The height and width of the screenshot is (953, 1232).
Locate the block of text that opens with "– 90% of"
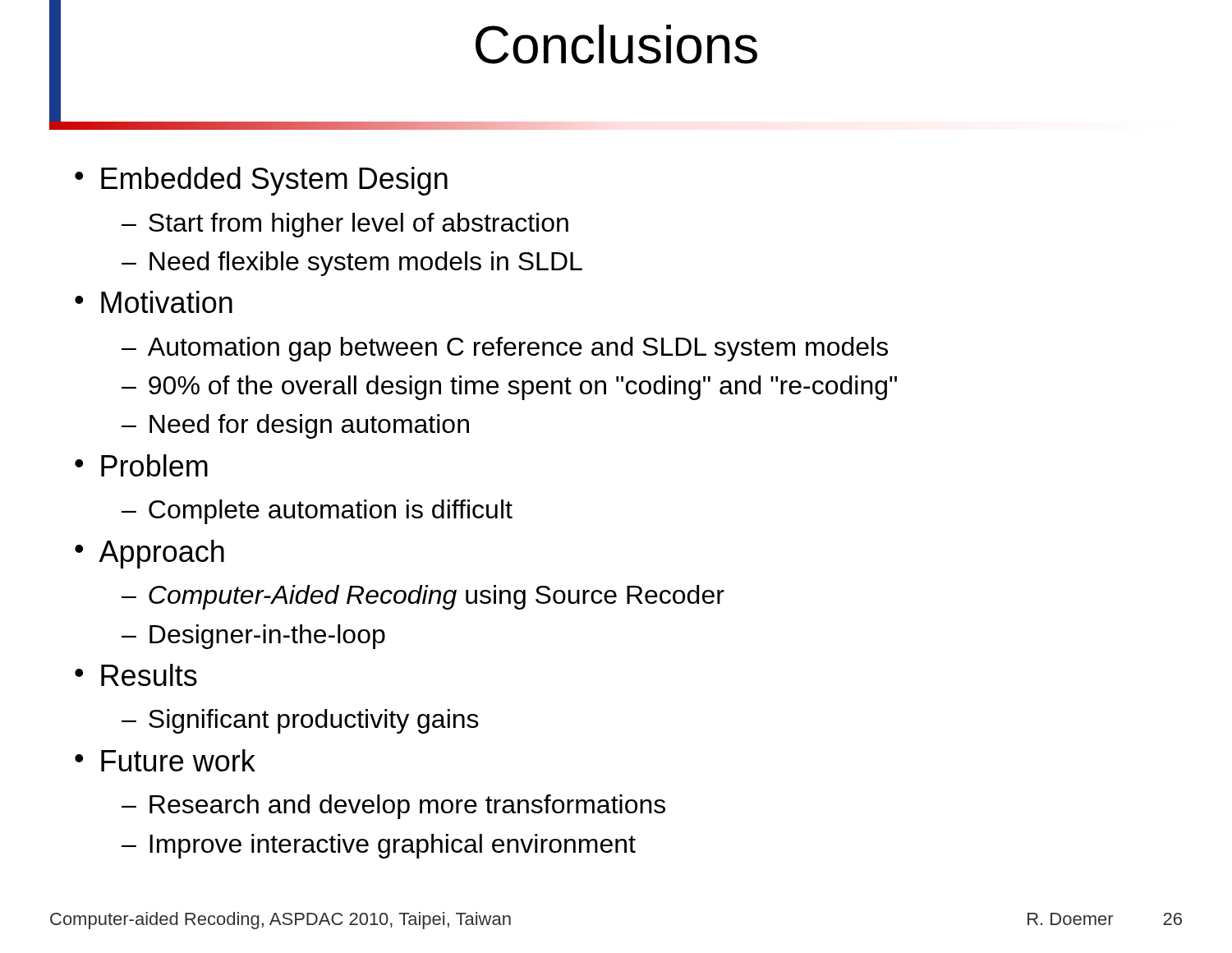pyautogui.click(x=510, y=386)
